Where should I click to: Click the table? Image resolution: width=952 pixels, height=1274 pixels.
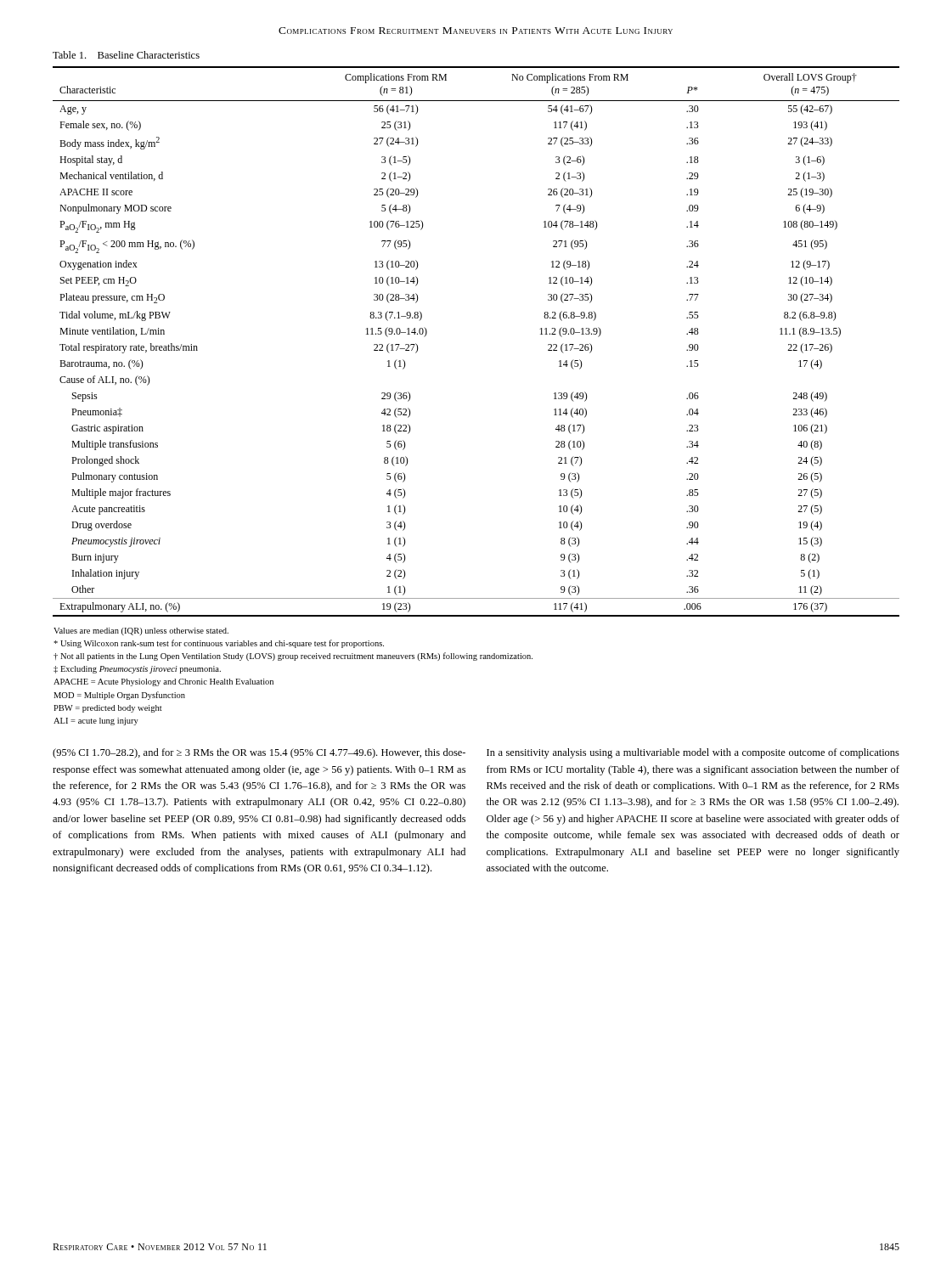pyautogui.click(x=476, y=397)
